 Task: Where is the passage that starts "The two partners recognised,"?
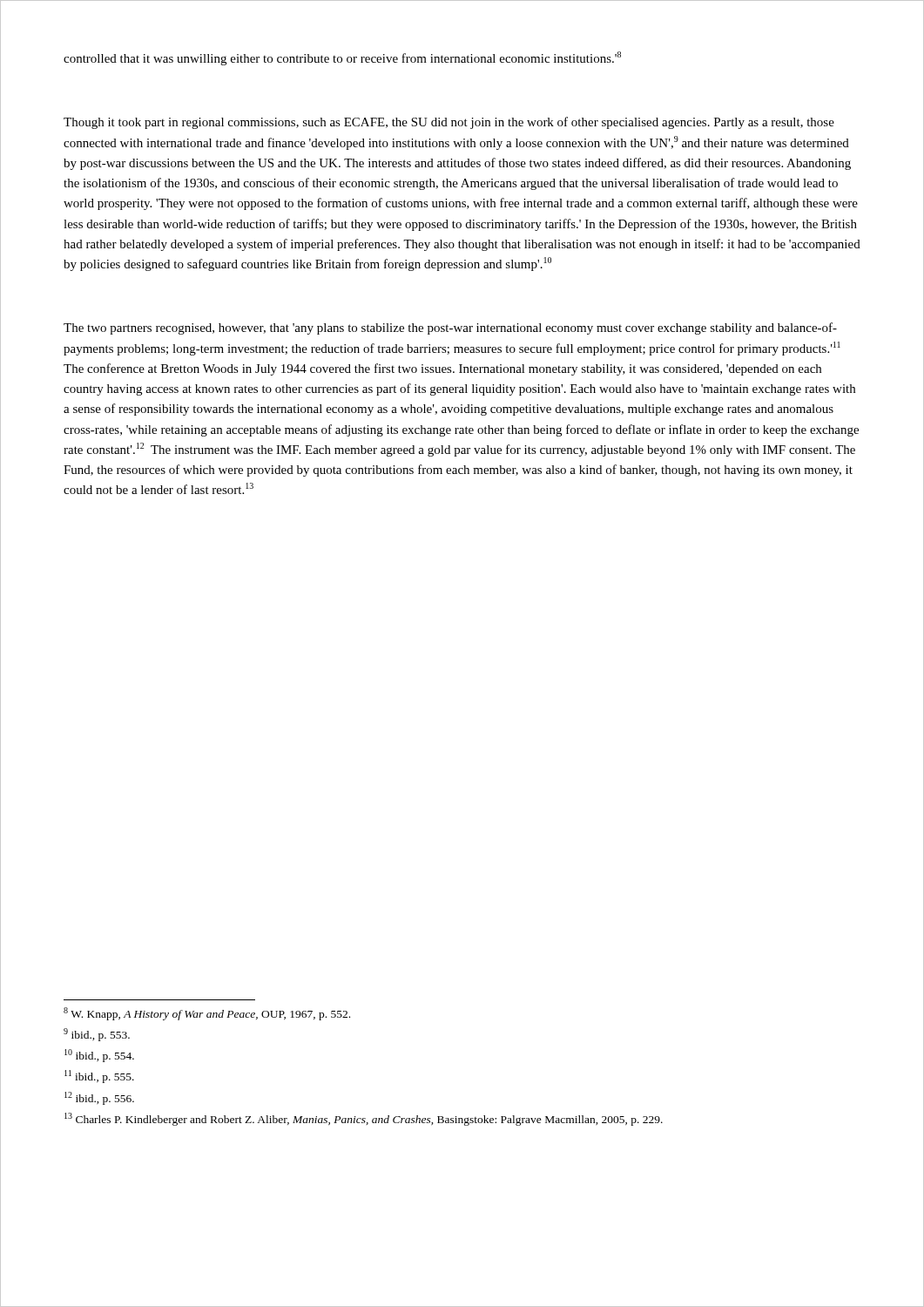[462, 409]
